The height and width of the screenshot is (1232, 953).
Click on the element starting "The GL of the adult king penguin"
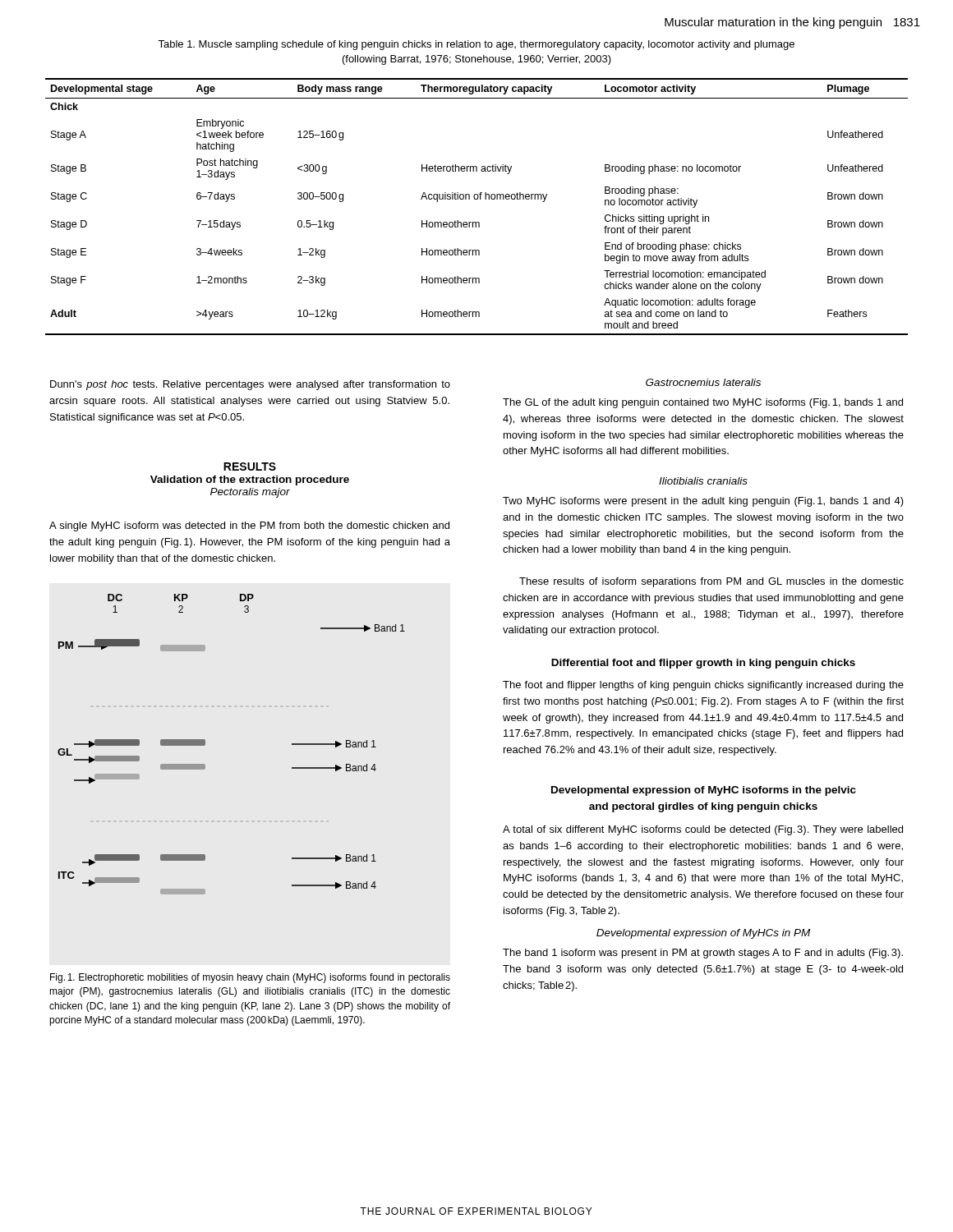[x=703, y=426]
